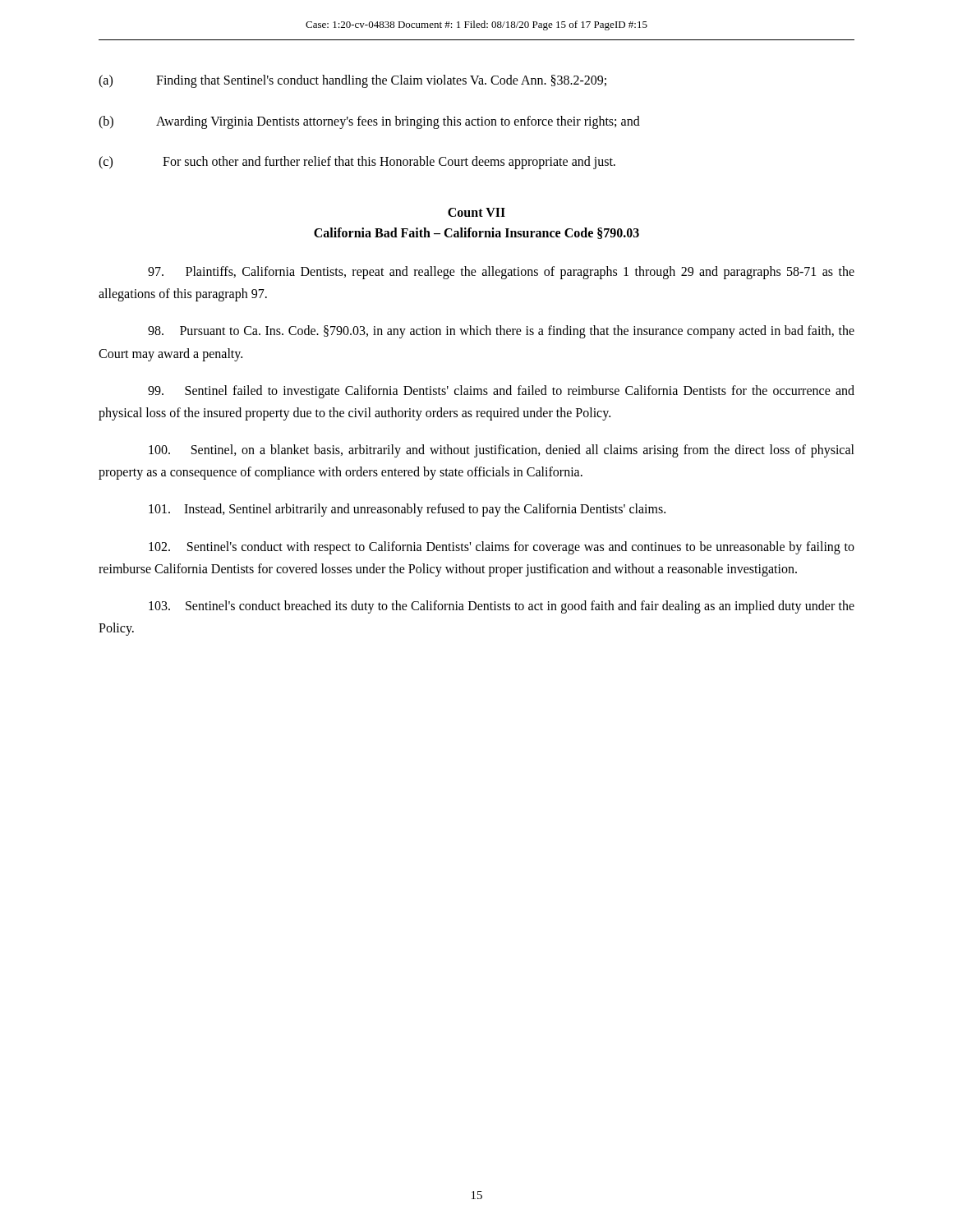Click on the text block containing "Plaintiffs, California Dentists, repeat and reallege the"

pos(476,283)
